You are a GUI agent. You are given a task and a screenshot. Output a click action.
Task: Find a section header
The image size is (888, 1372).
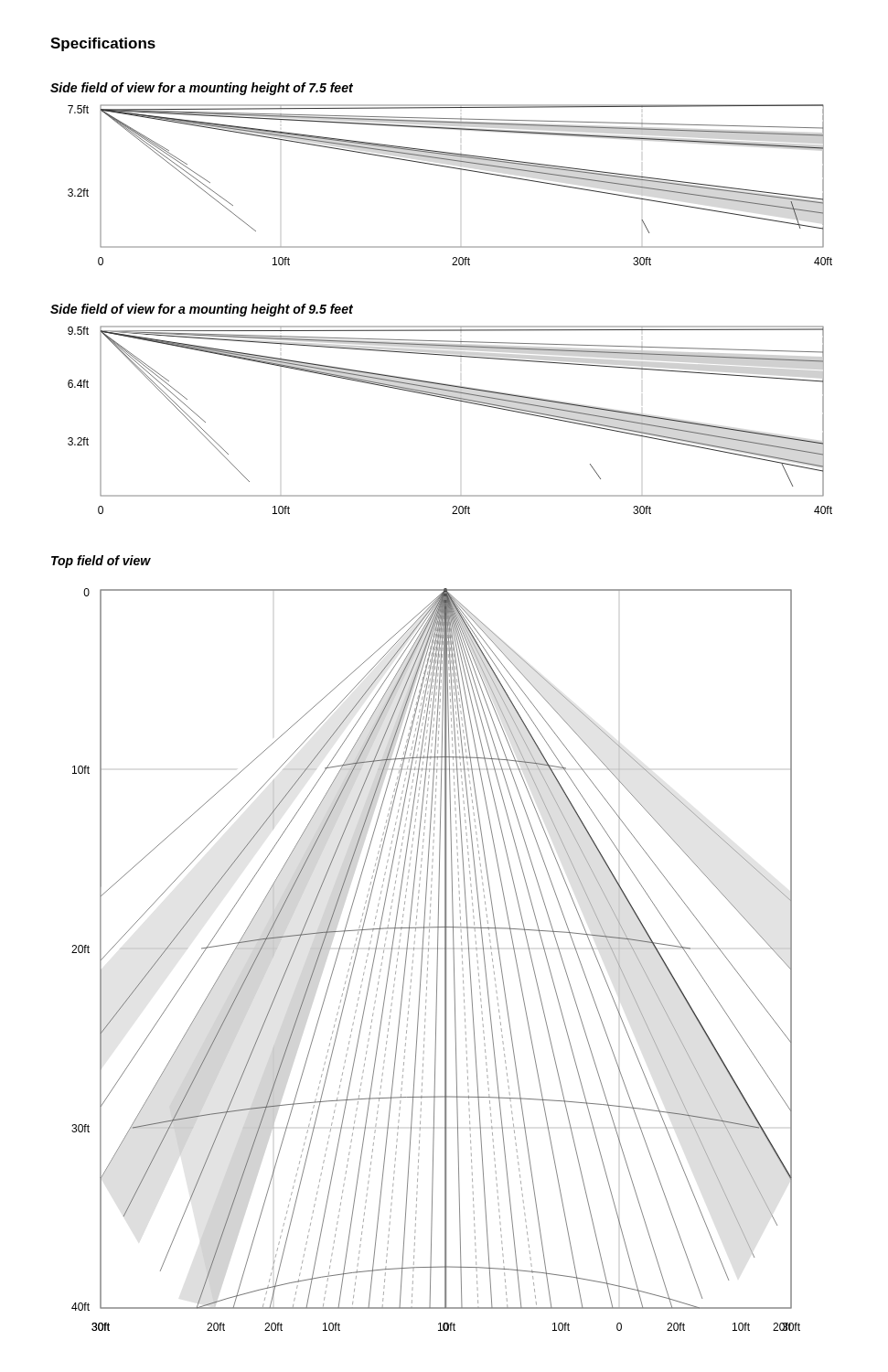tap(103, 43)
